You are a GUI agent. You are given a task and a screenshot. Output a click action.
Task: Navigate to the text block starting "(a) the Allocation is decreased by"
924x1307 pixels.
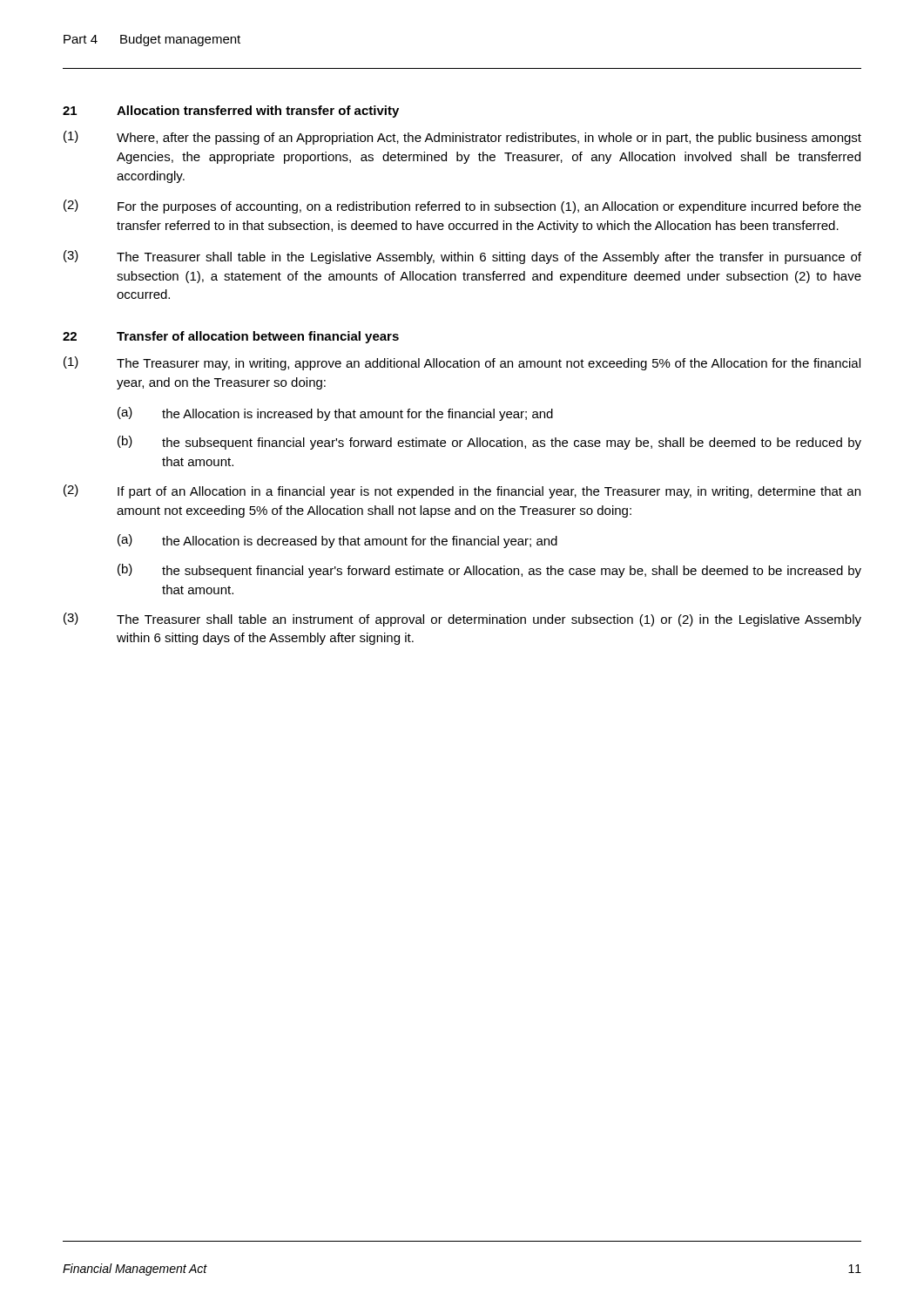point(489,541)
